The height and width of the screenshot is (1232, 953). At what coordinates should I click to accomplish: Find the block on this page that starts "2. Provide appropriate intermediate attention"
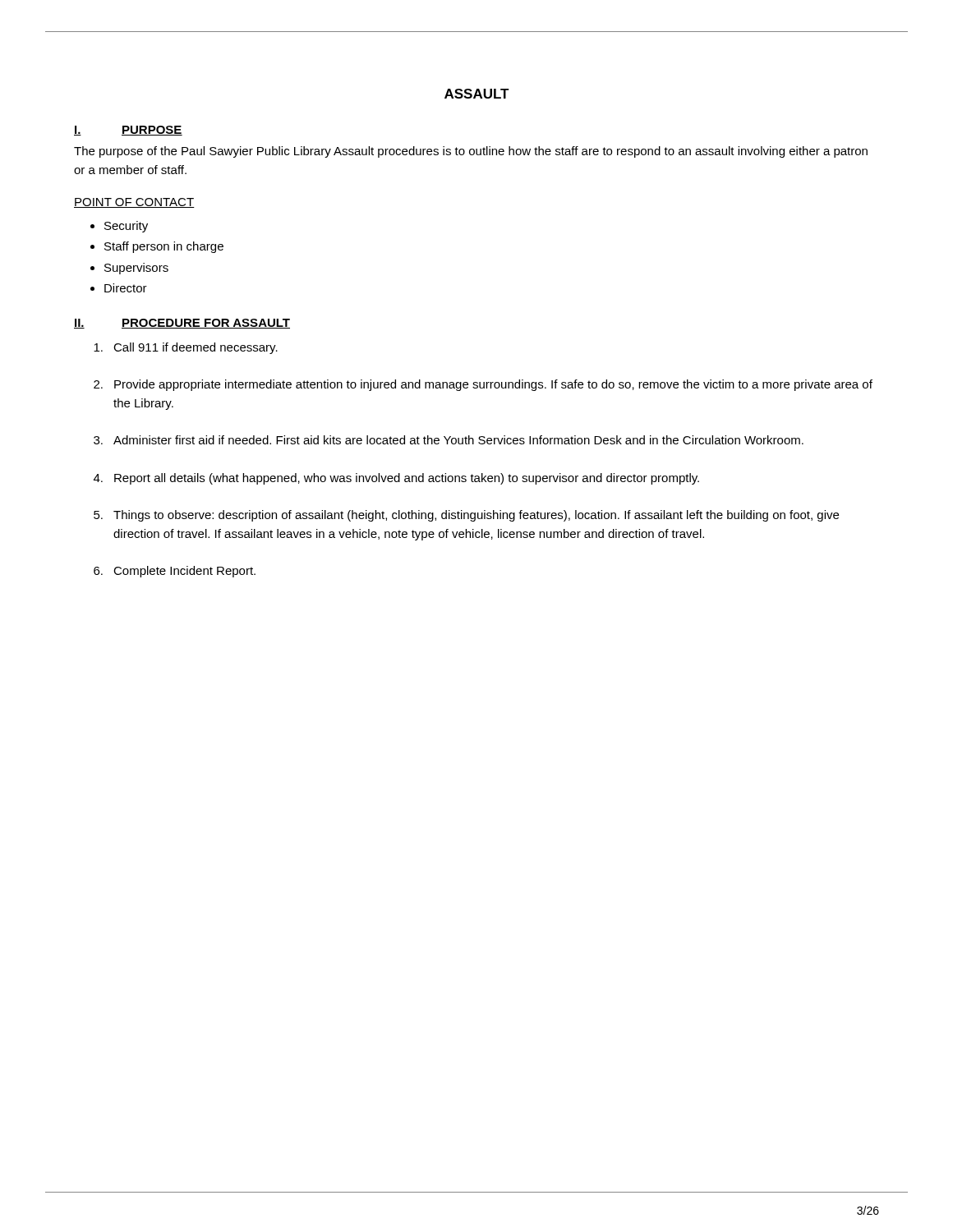pos(476,393)
